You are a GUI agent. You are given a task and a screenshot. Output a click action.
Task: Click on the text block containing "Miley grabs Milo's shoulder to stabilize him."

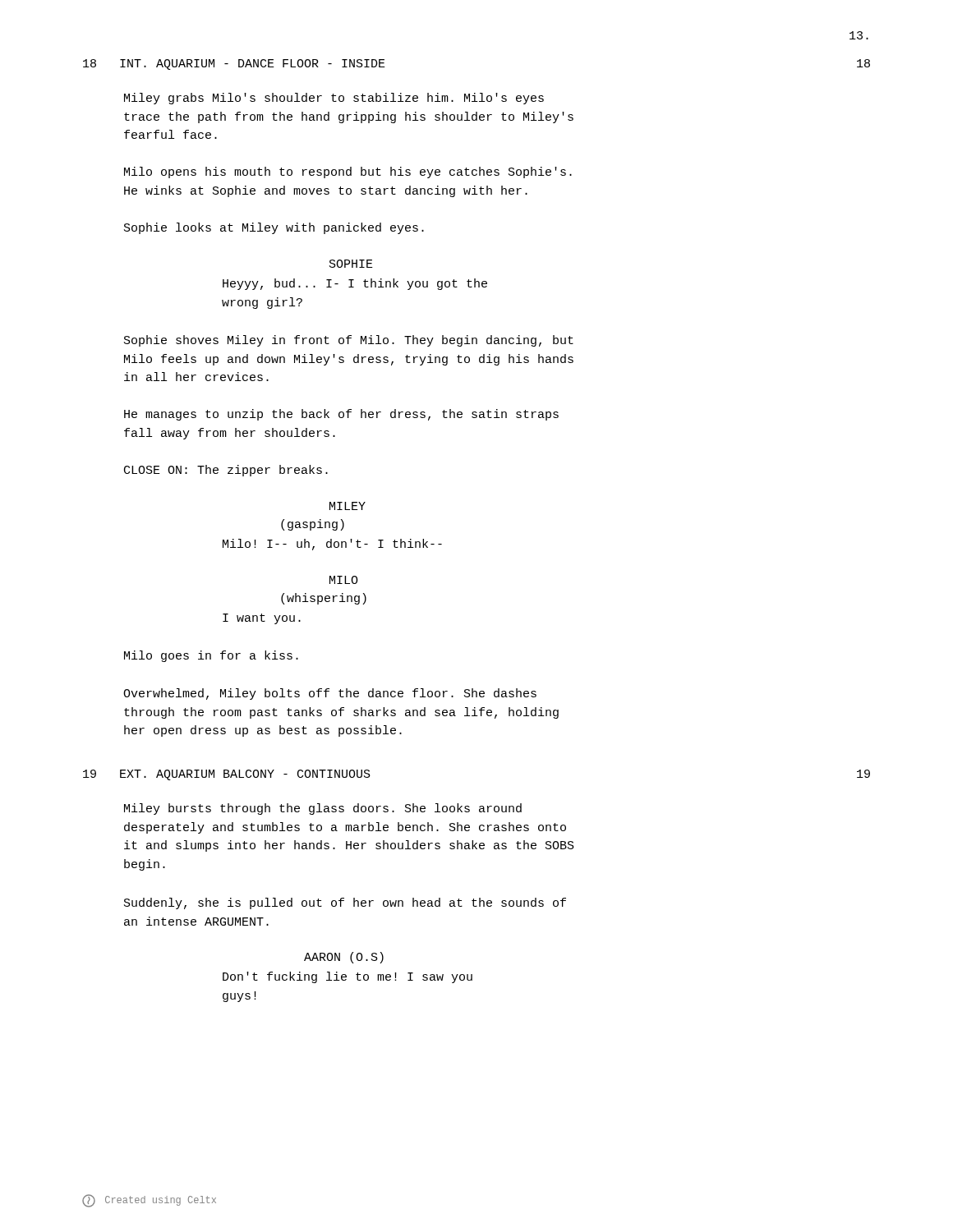tap(349, 117)
